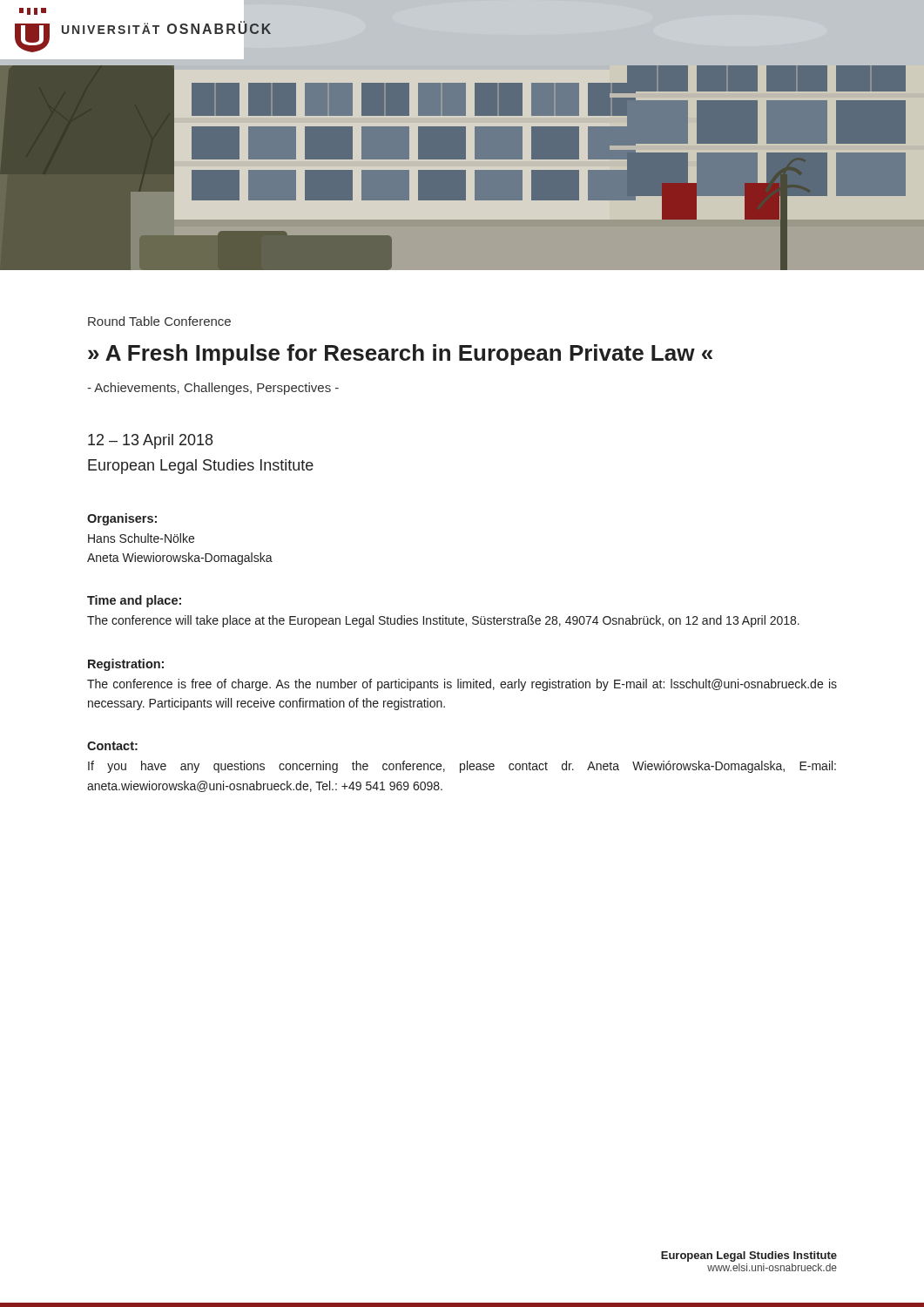
Task: Find "Achievements, Challenges, Perspectives -" on this page
Action: 213,387
